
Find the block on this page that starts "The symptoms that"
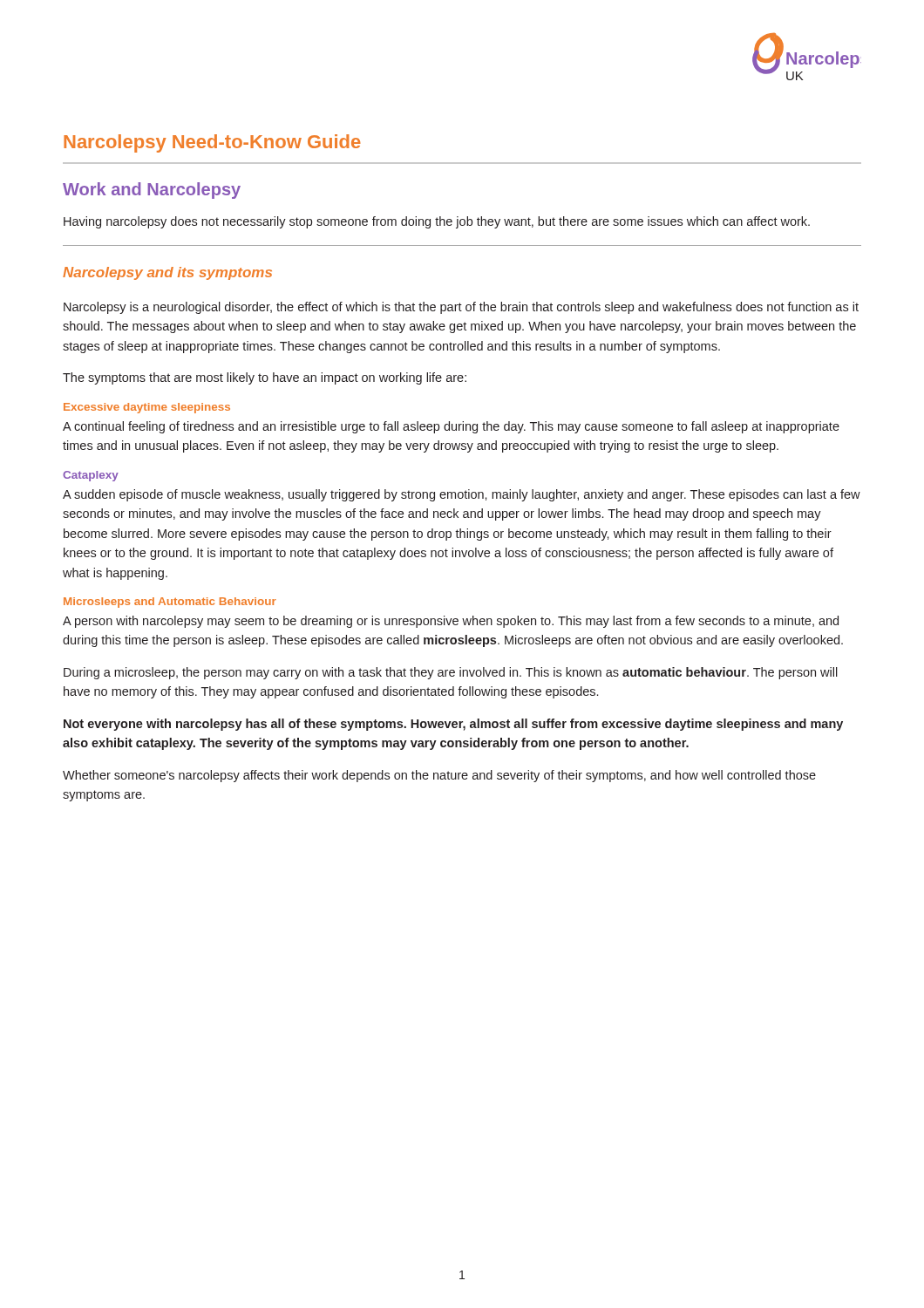462,378
